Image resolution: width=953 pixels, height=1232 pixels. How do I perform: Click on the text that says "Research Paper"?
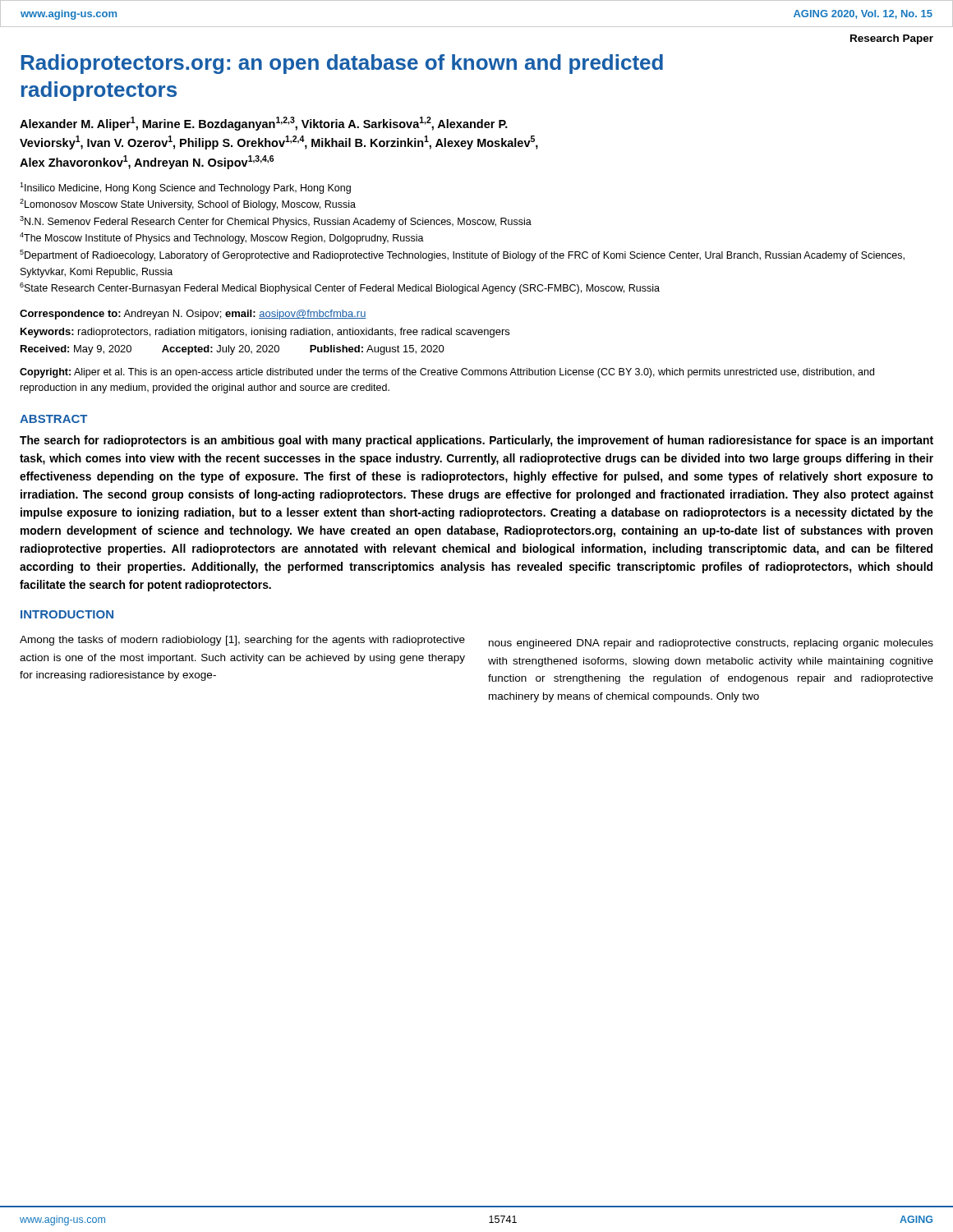coord(891,38)
